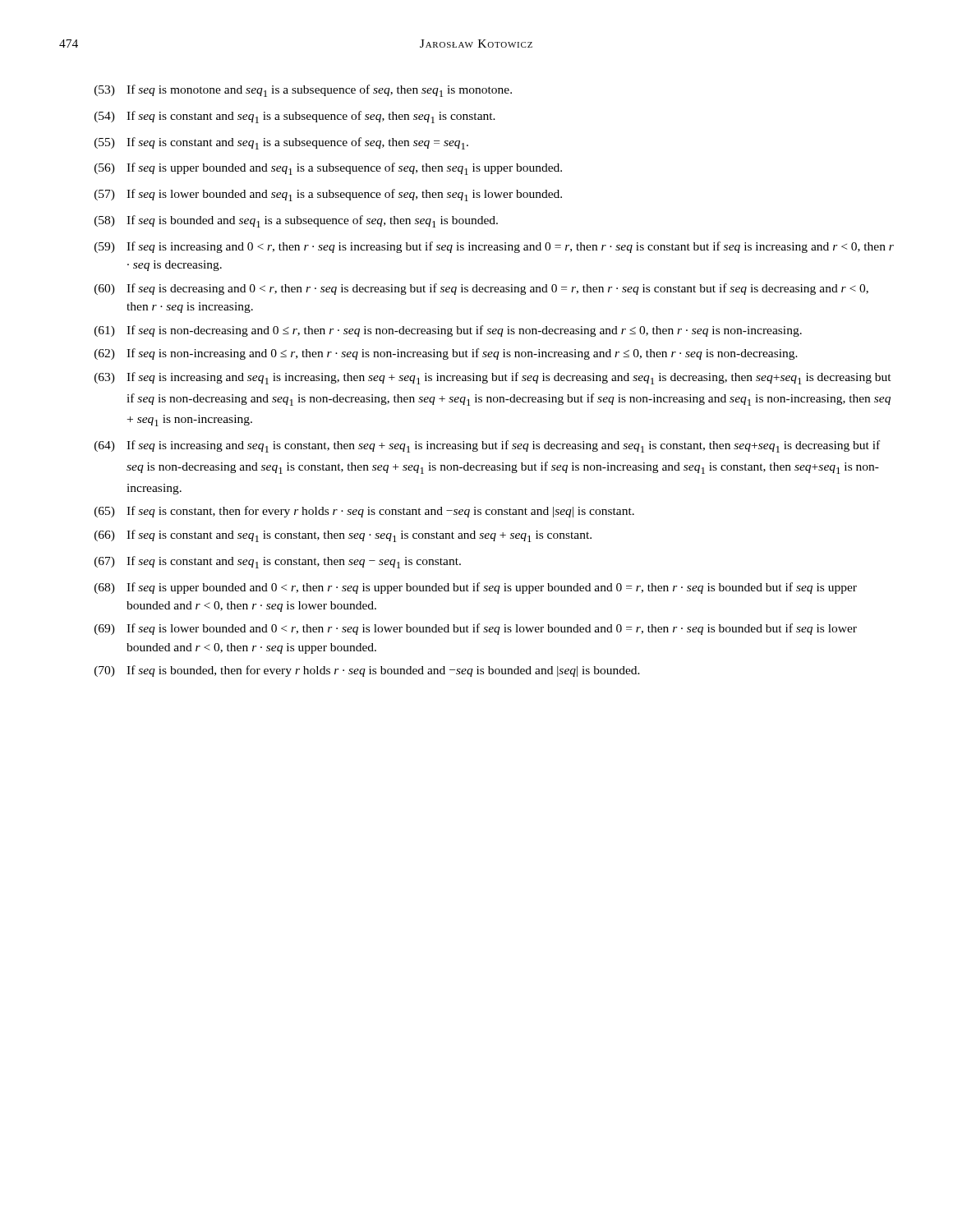Find the block on this page that starts "(64) If seq is increasing and seq1"
Image resolution: width=953 pixels, height=1232 pixels.
coord(476,467)
